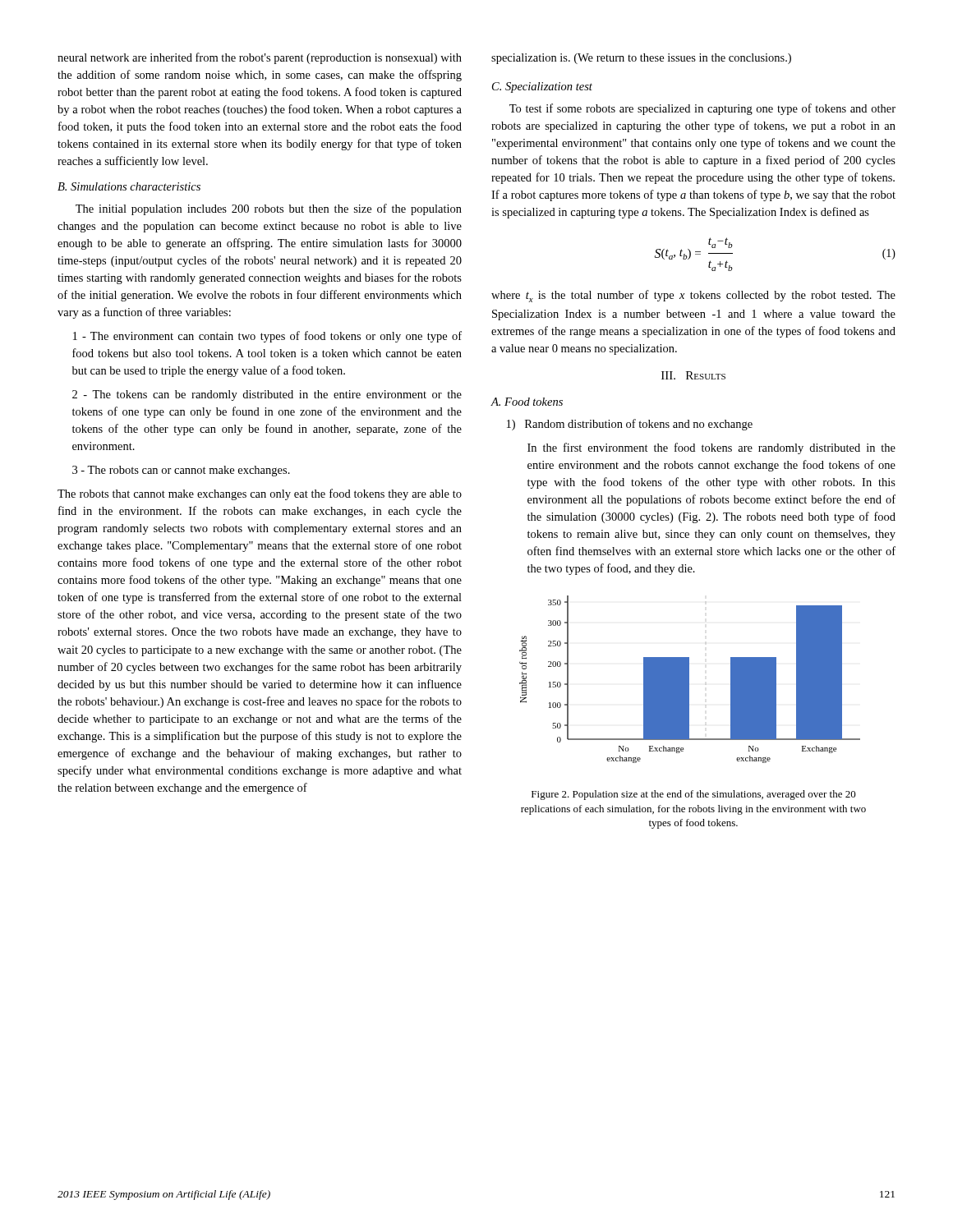Click on the text block with the text "neural network are inherited from the"
Viewport: 953px width, 1232px height.
point(260,110)
